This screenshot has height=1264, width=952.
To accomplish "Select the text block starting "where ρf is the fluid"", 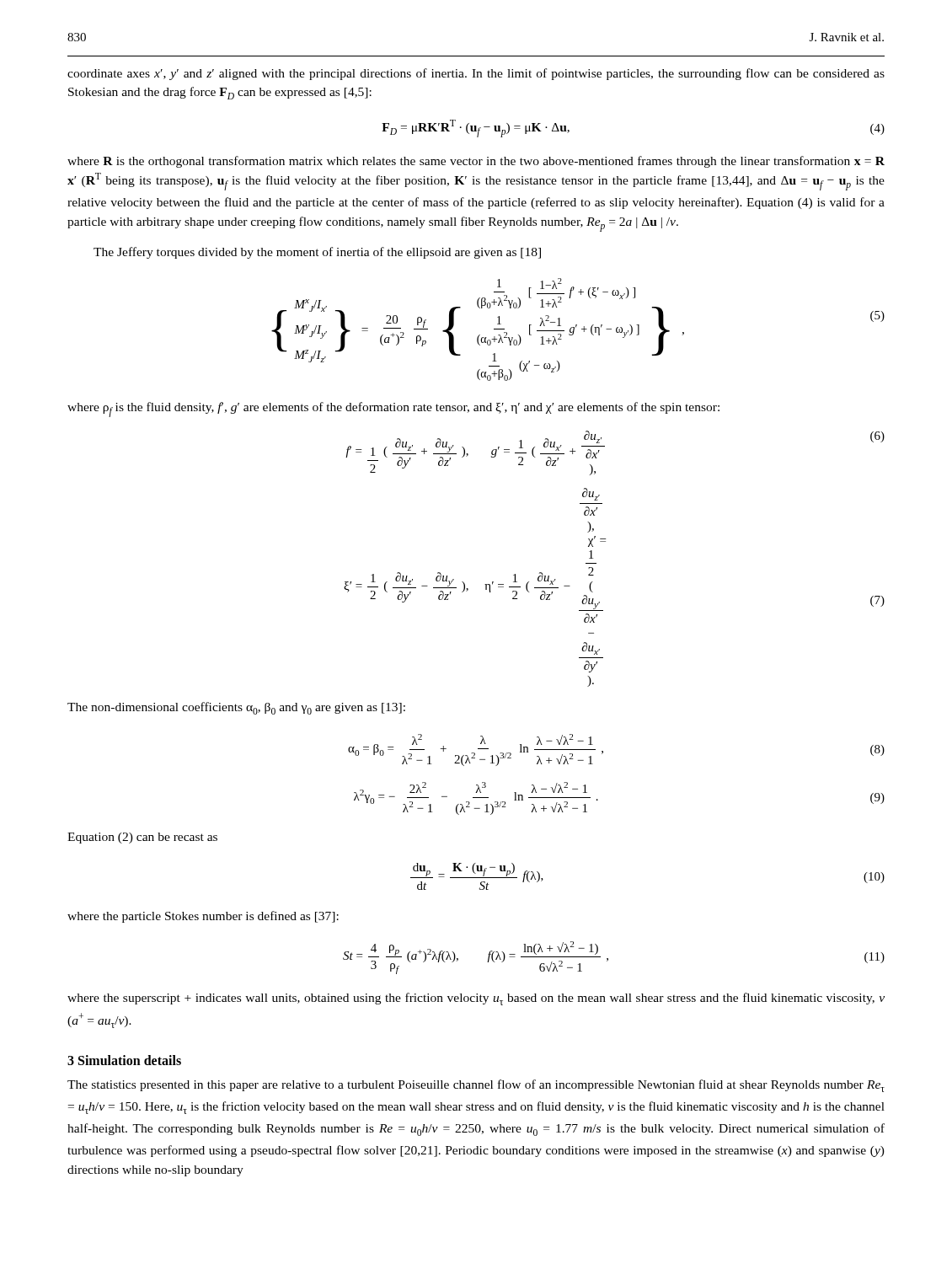I will pos(476,408).
